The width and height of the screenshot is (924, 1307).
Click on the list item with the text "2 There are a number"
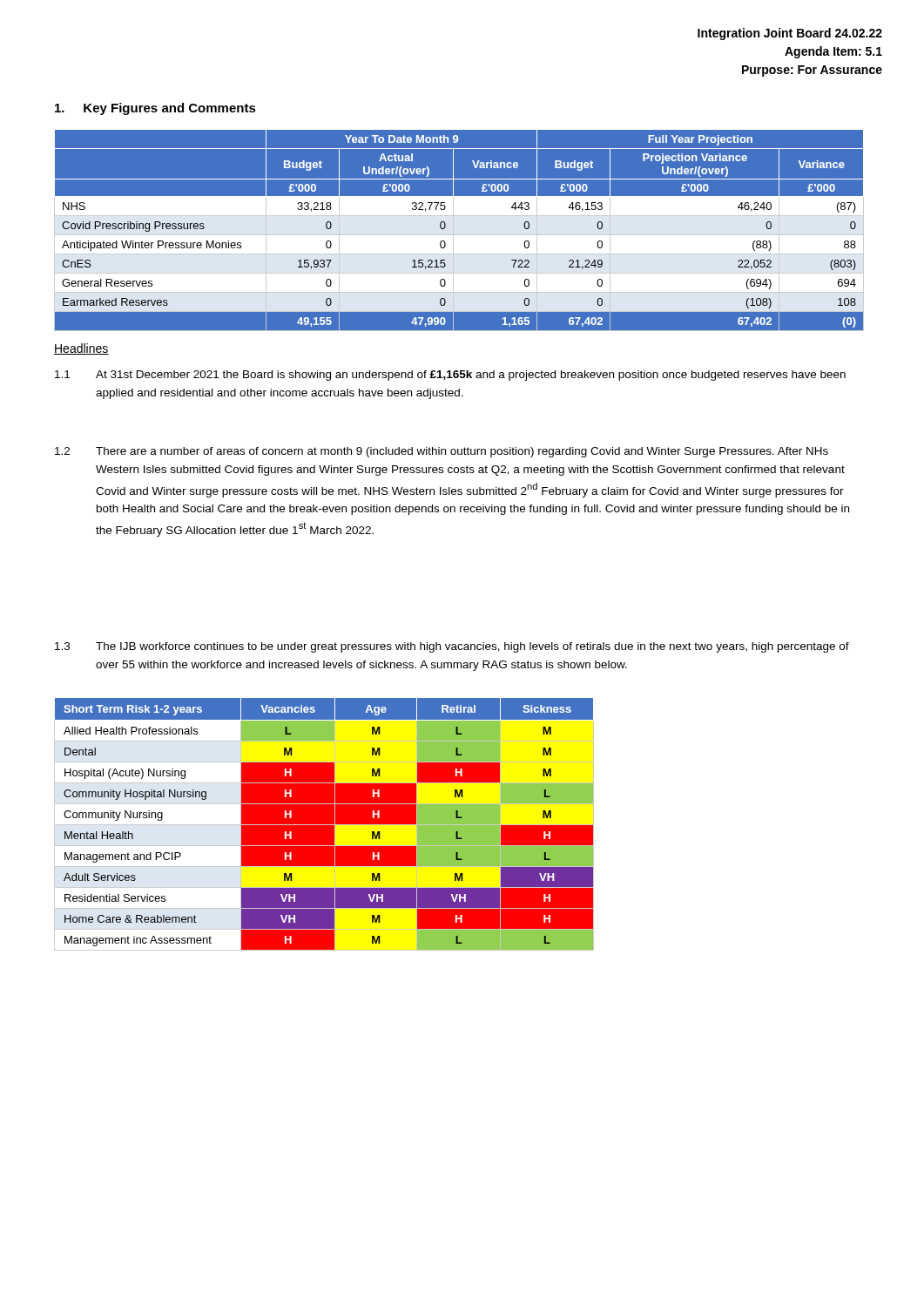click(x=461, y=491)
